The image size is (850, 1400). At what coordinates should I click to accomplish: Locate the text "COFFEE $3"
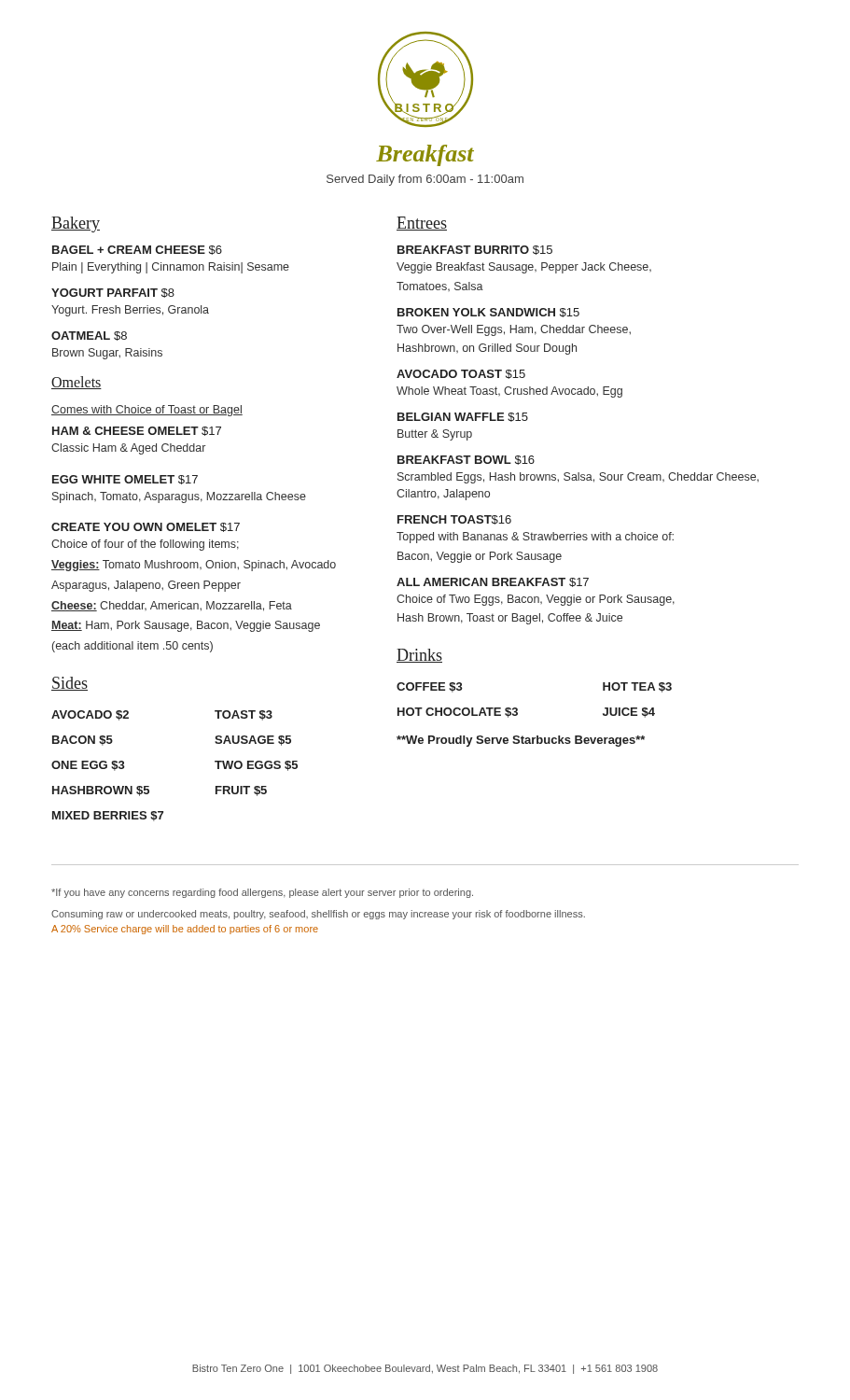430,686
